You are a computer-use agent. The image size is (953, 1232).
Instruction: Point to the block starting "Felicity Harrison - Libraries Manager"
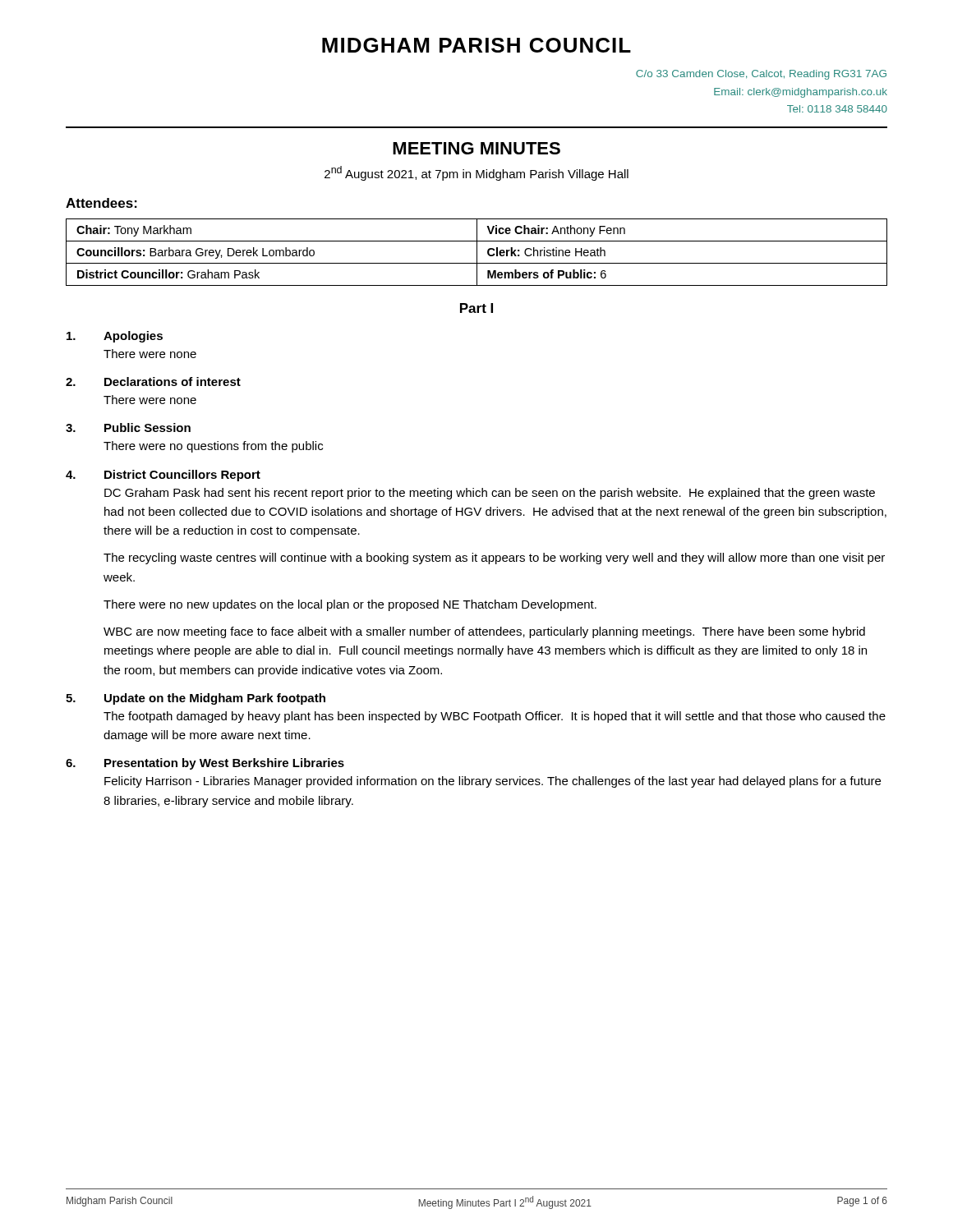[492, 790]
